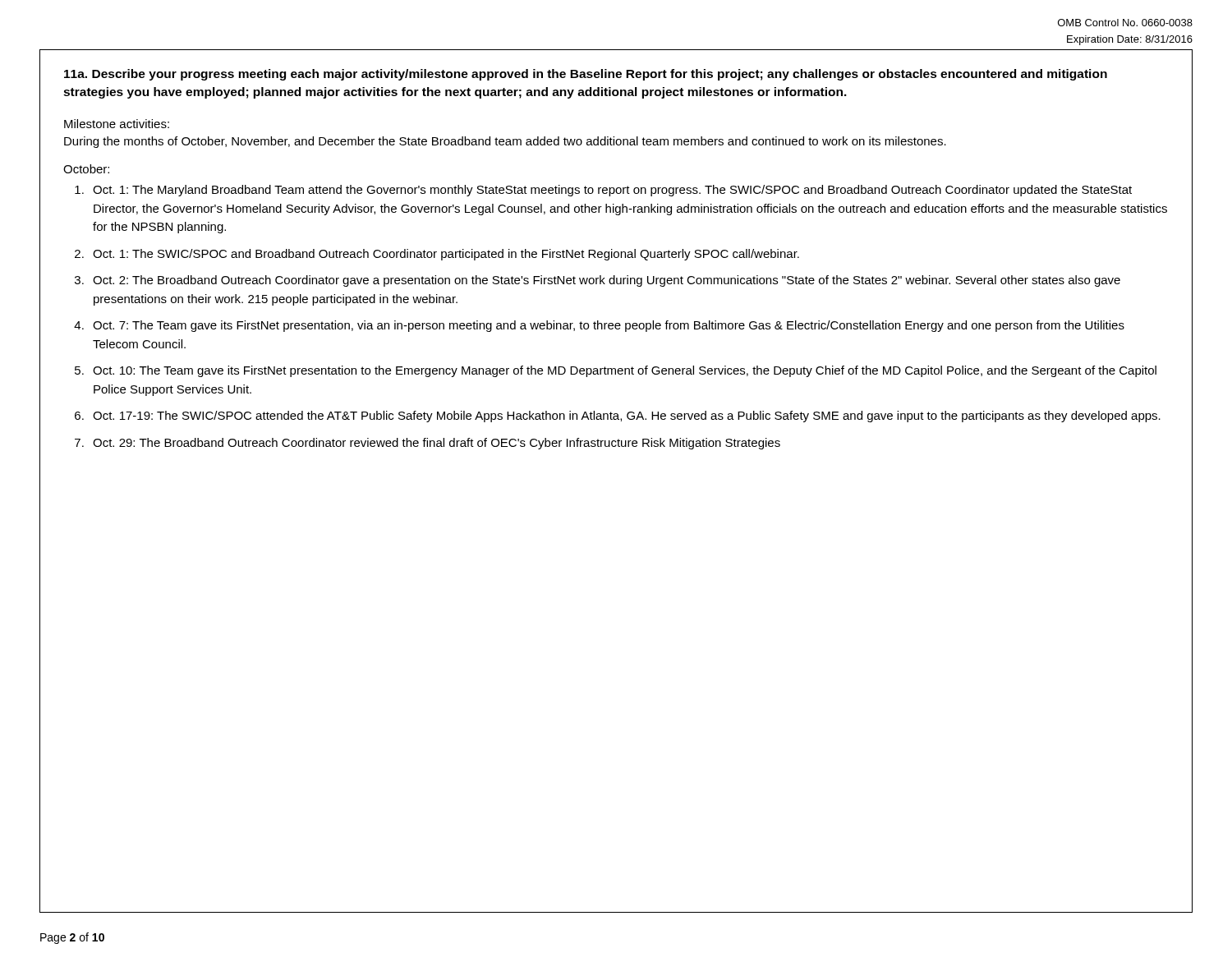Viewport: 1232px width, 962px height.
Task: Select the list item with the text "Oct. 1: The Maryland"
Action: [630, 208]
